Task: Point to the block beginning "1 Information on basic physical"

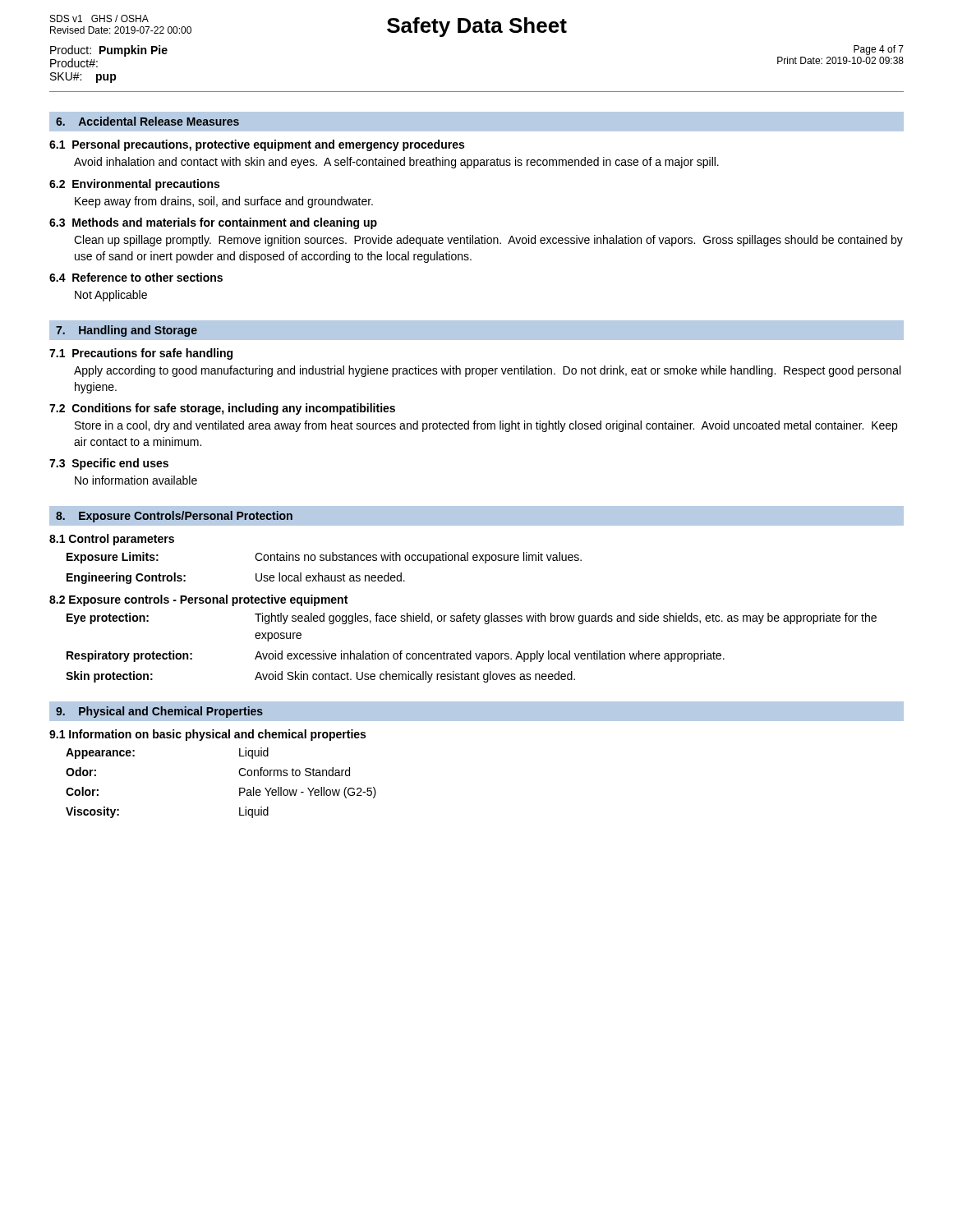Action: point(208,734)
